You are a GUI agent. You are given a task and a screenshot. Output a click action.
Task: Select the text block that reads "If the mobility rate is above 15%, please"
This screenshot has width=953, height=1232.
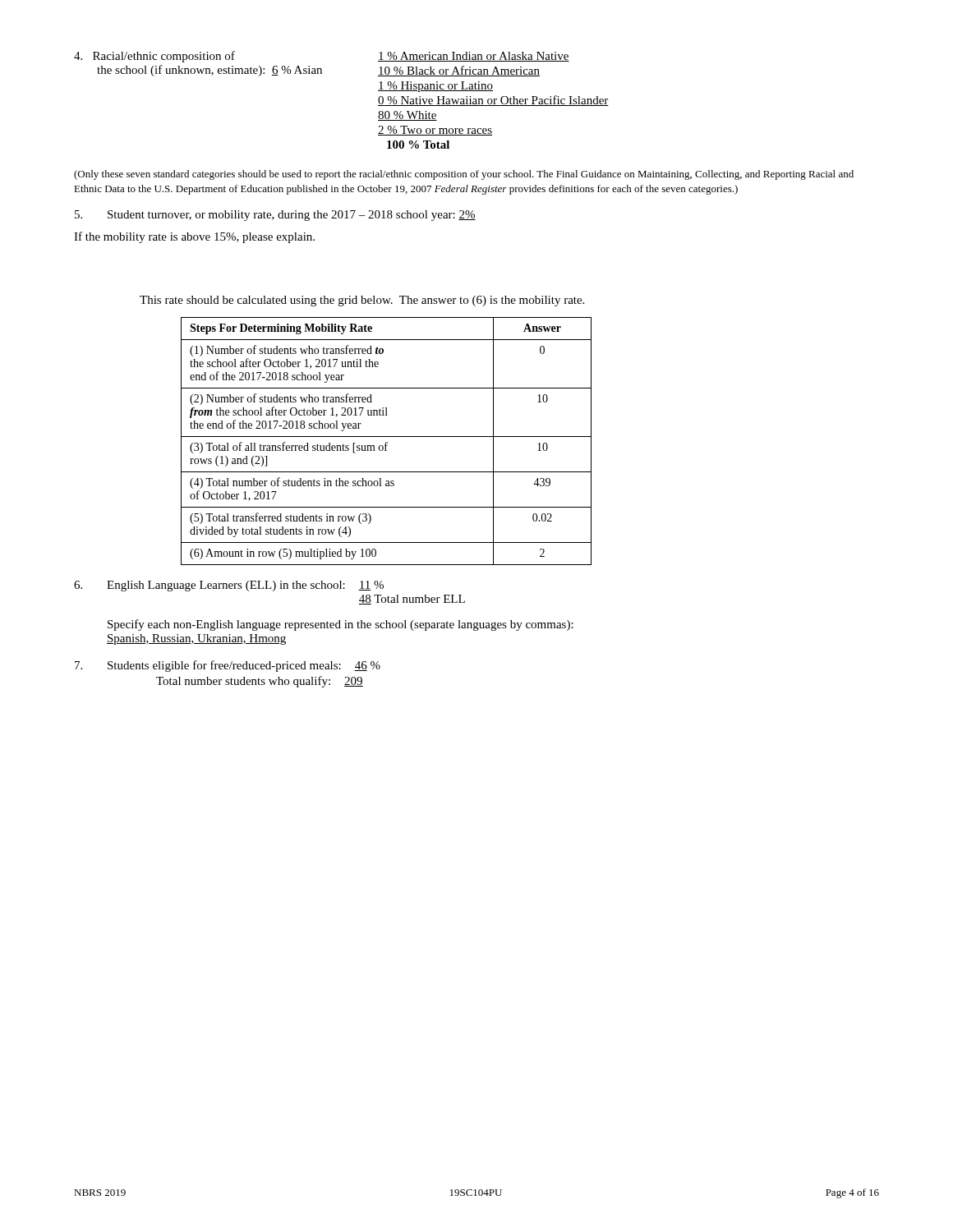tap(195, 237)
